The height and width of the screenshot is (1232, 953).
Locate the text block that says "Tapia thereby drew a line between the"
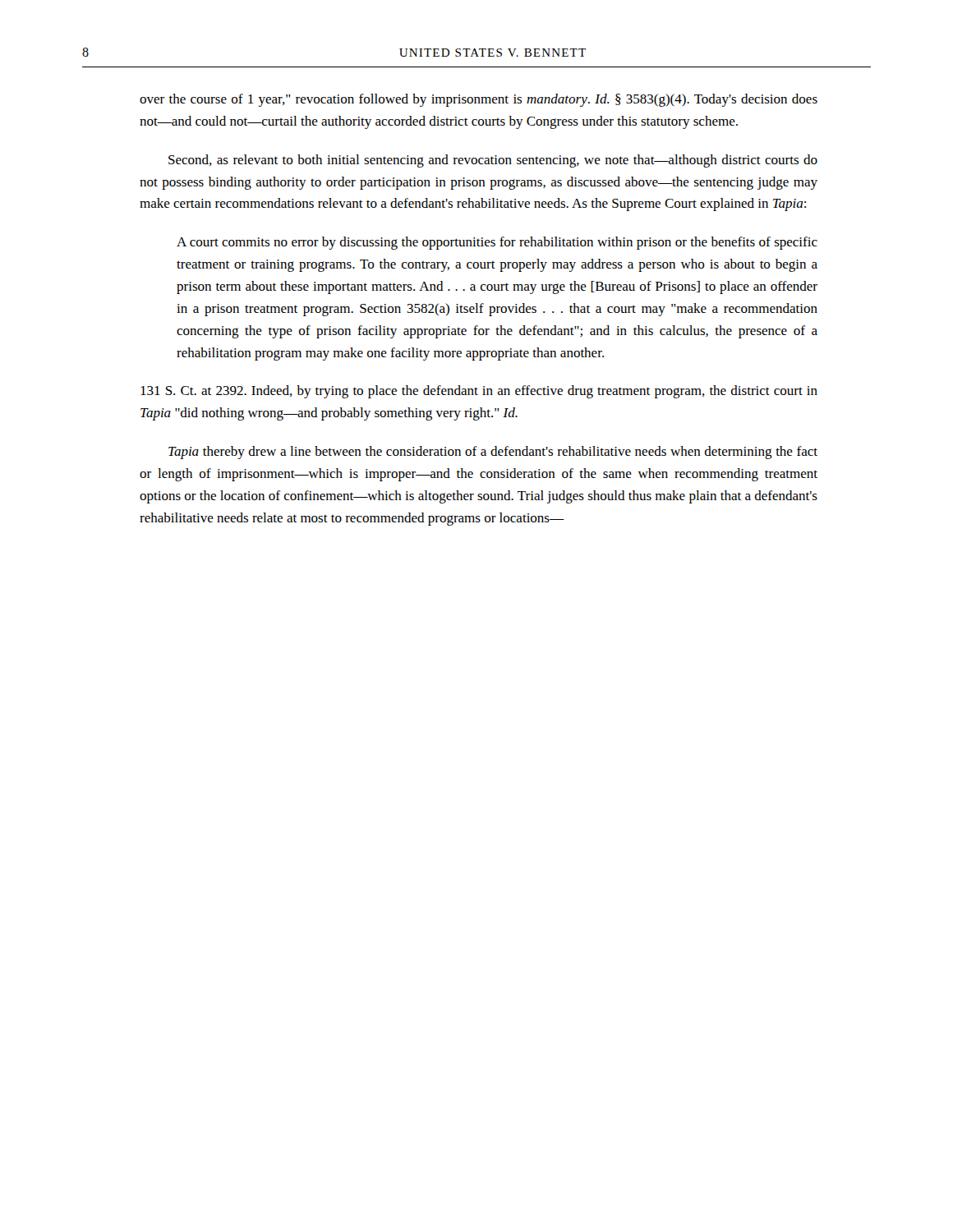coord(479,485)
